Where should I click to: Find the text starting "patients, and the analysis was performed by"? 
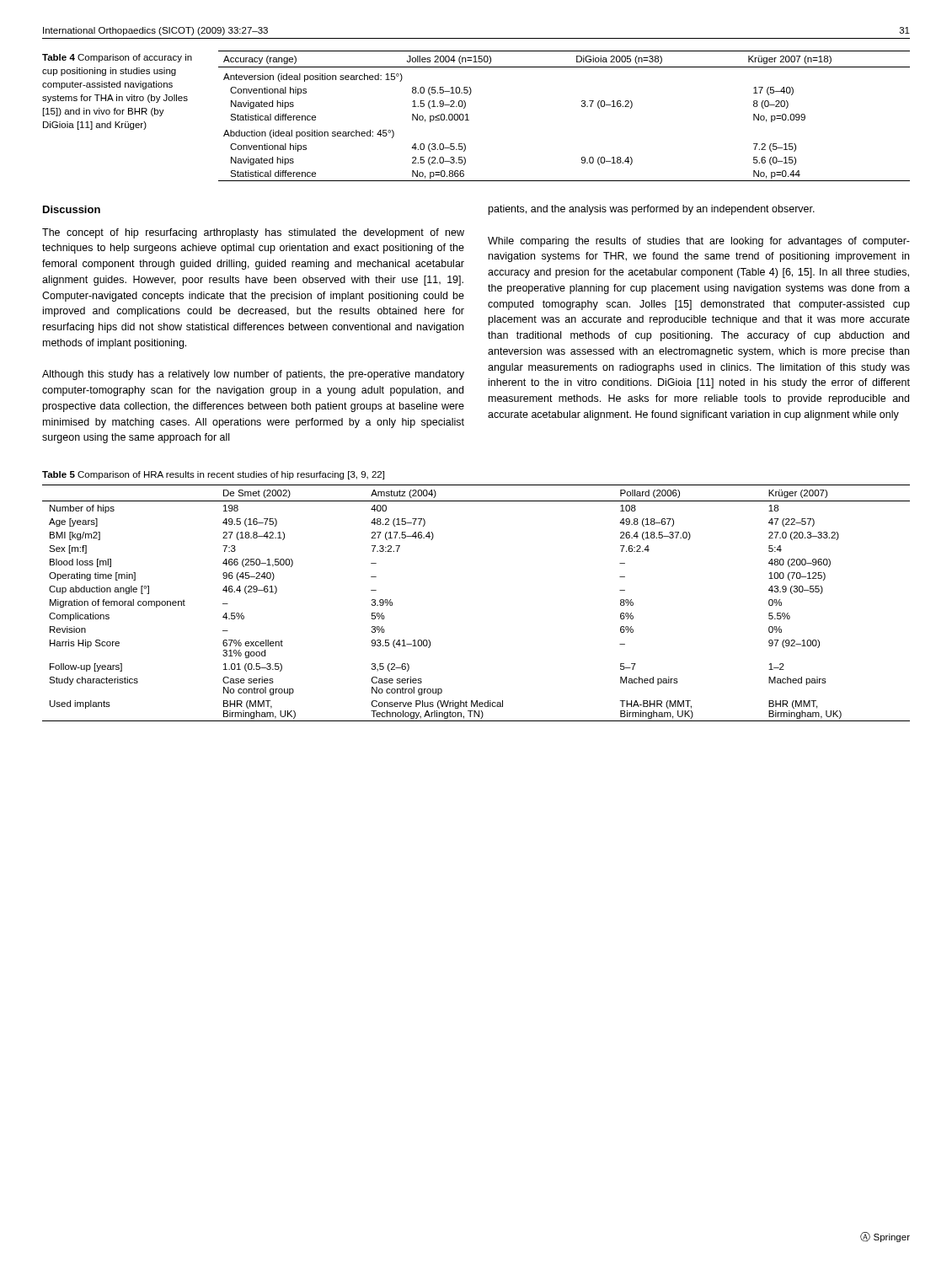click(651, 209)
